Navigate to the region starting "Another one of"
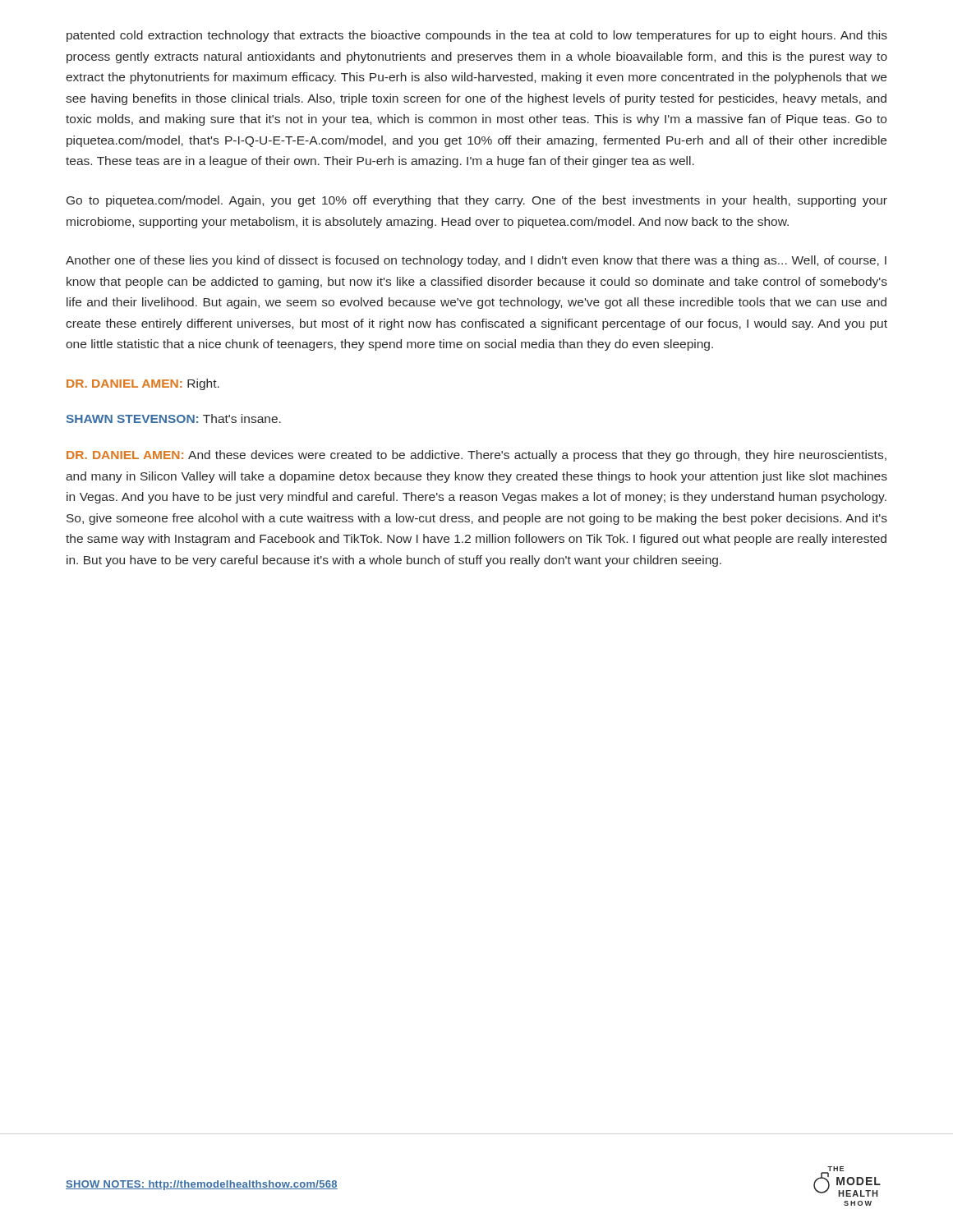This screenshot has height=1232, width=953. [x=476, y=302]
